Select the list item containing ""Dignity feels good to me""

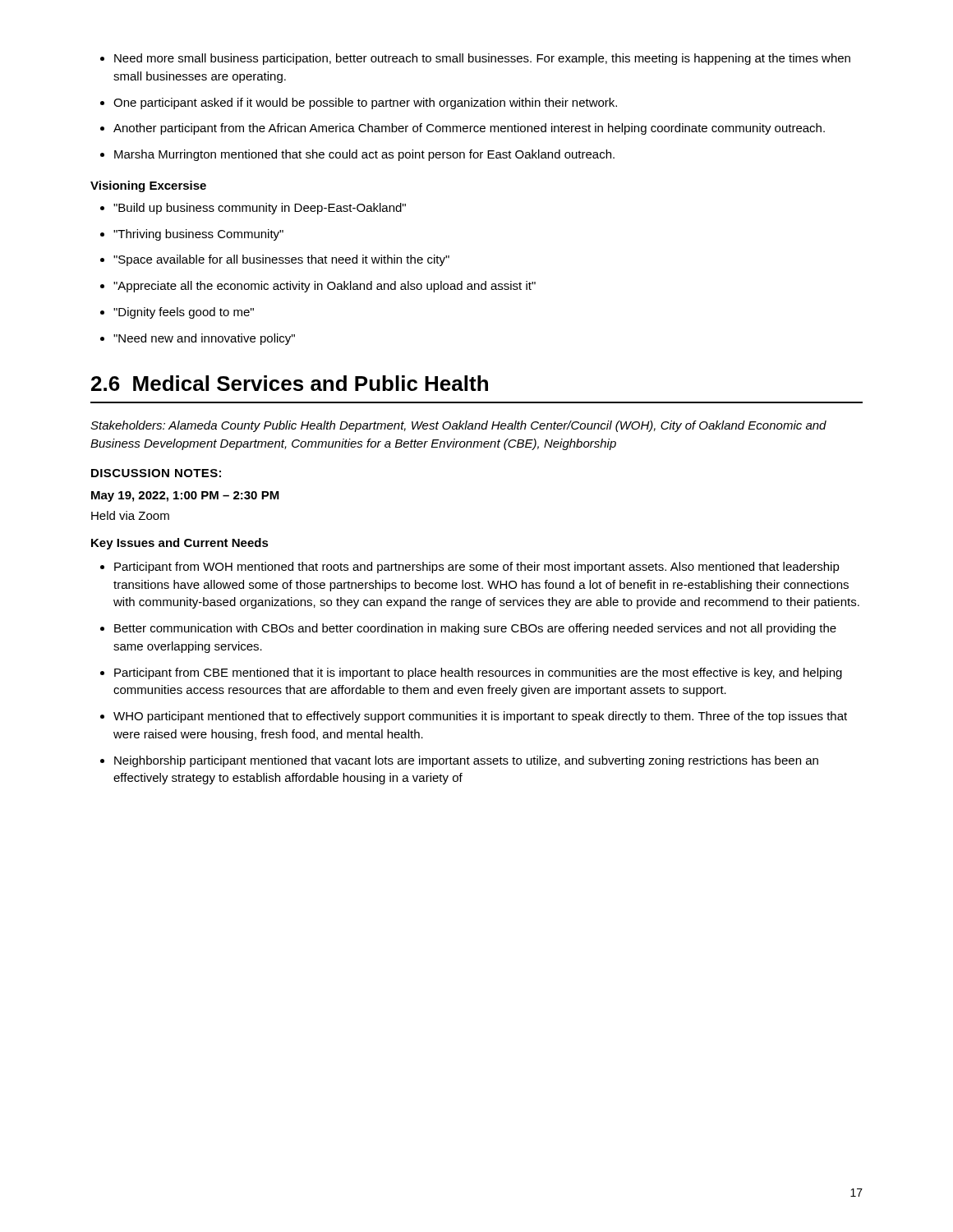pos(177,313)
